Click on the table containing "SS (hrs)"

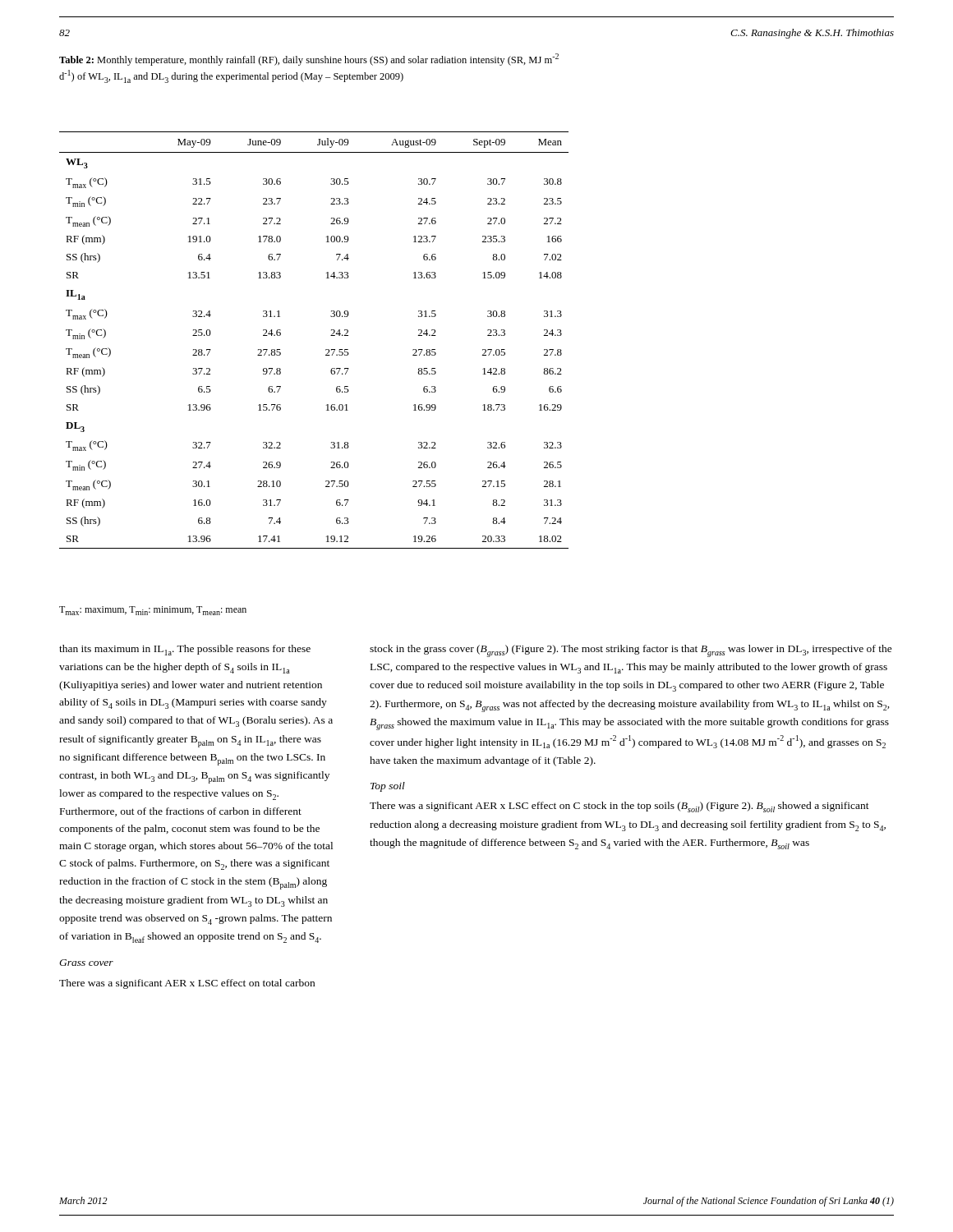[x=314, y=343]
